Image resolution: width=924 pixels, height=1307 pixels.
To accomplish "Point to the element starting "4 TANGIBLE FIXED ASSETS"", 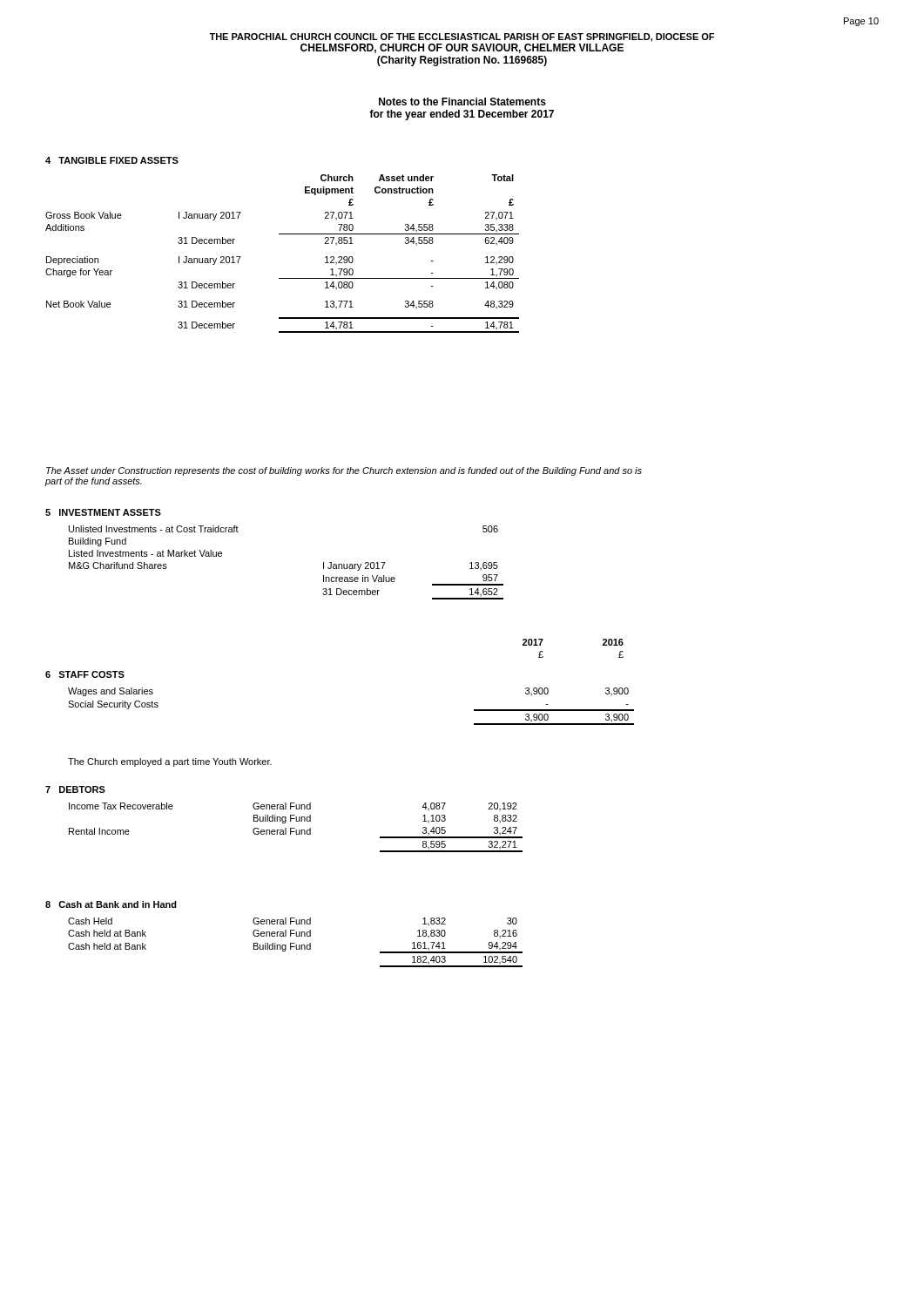I will tap(112, 160).
